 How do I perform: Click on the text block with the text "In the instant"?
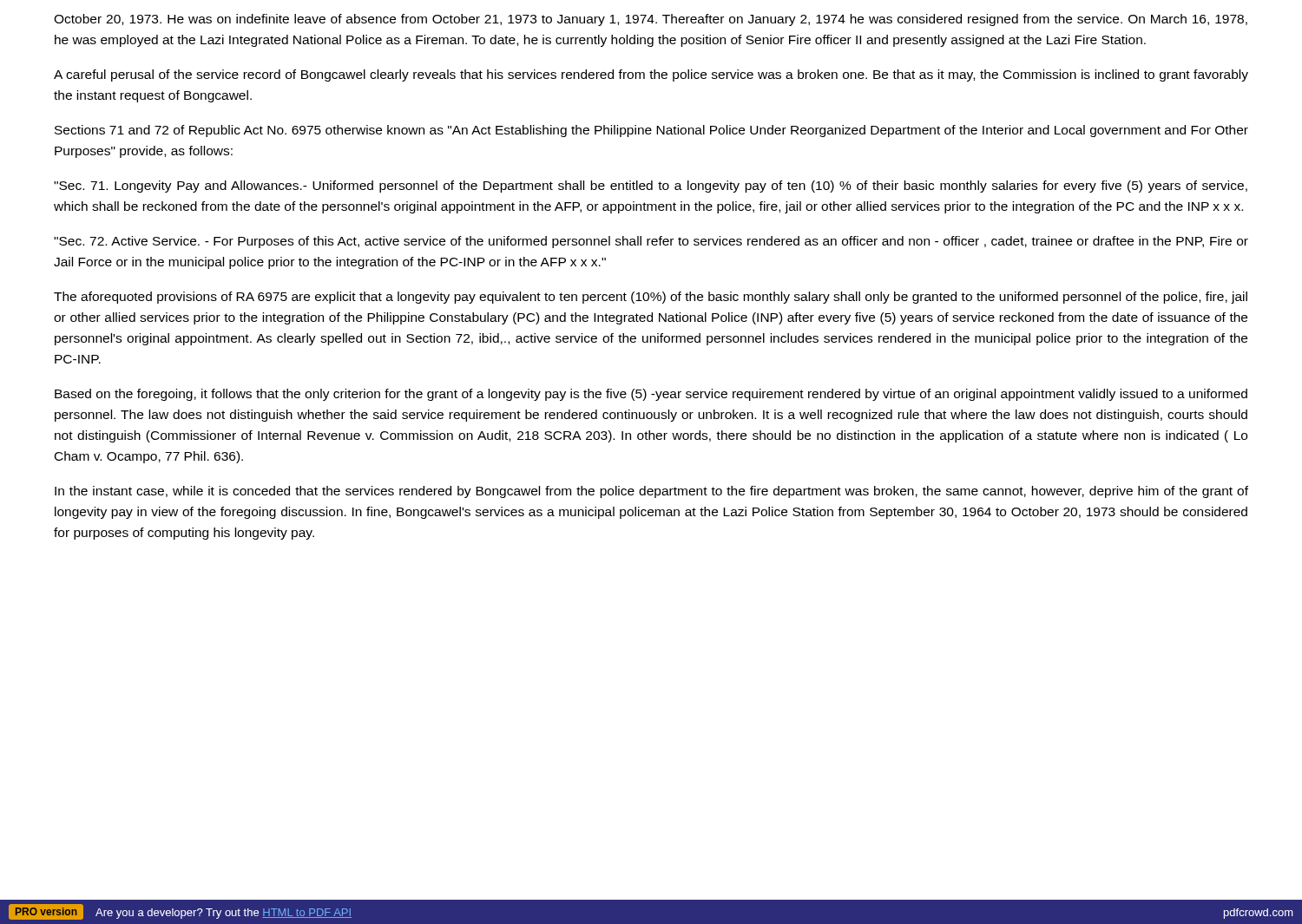coord(651,512)
